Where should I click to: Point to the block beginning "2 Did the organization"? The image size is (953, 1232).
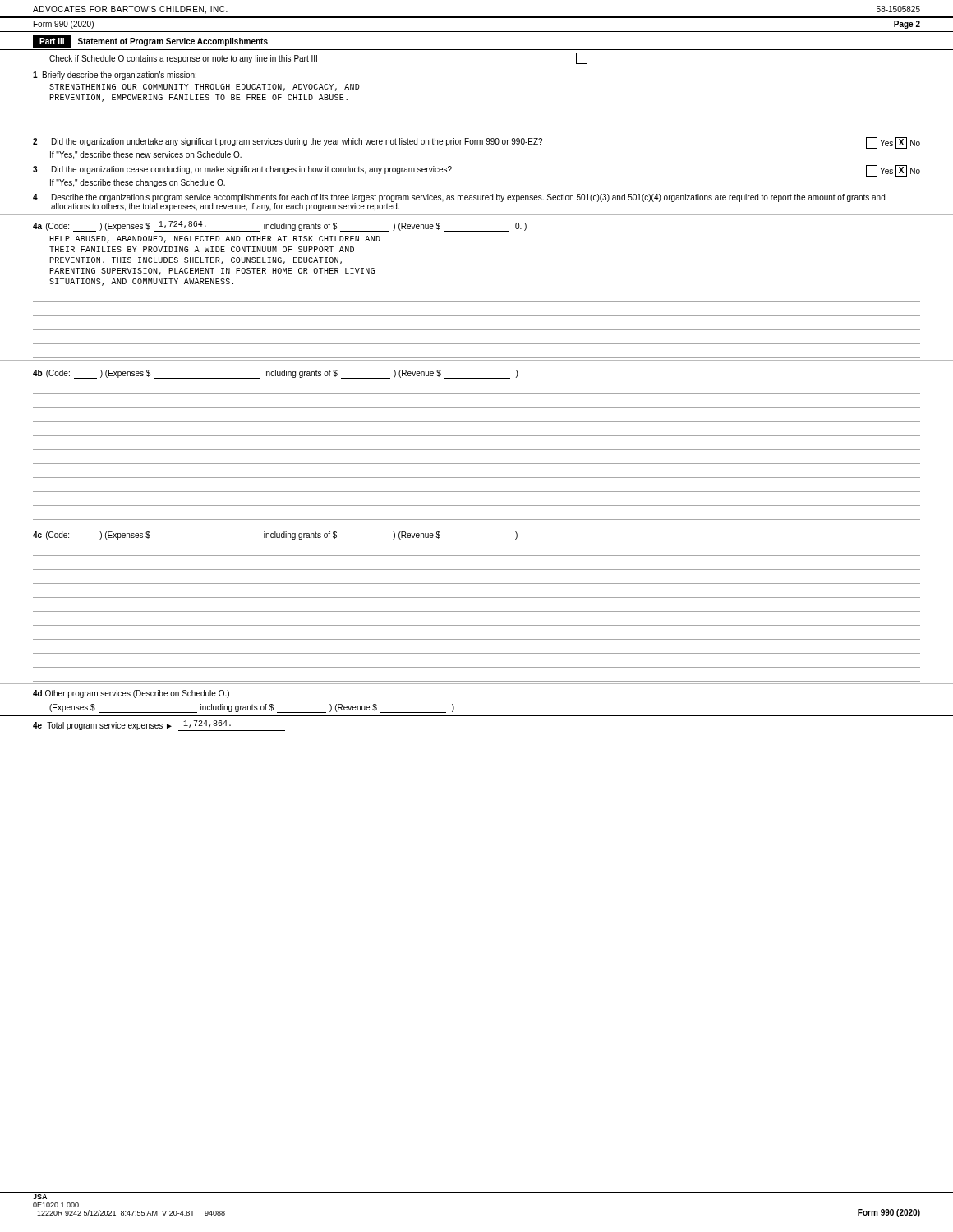click(x=476, y=143)
